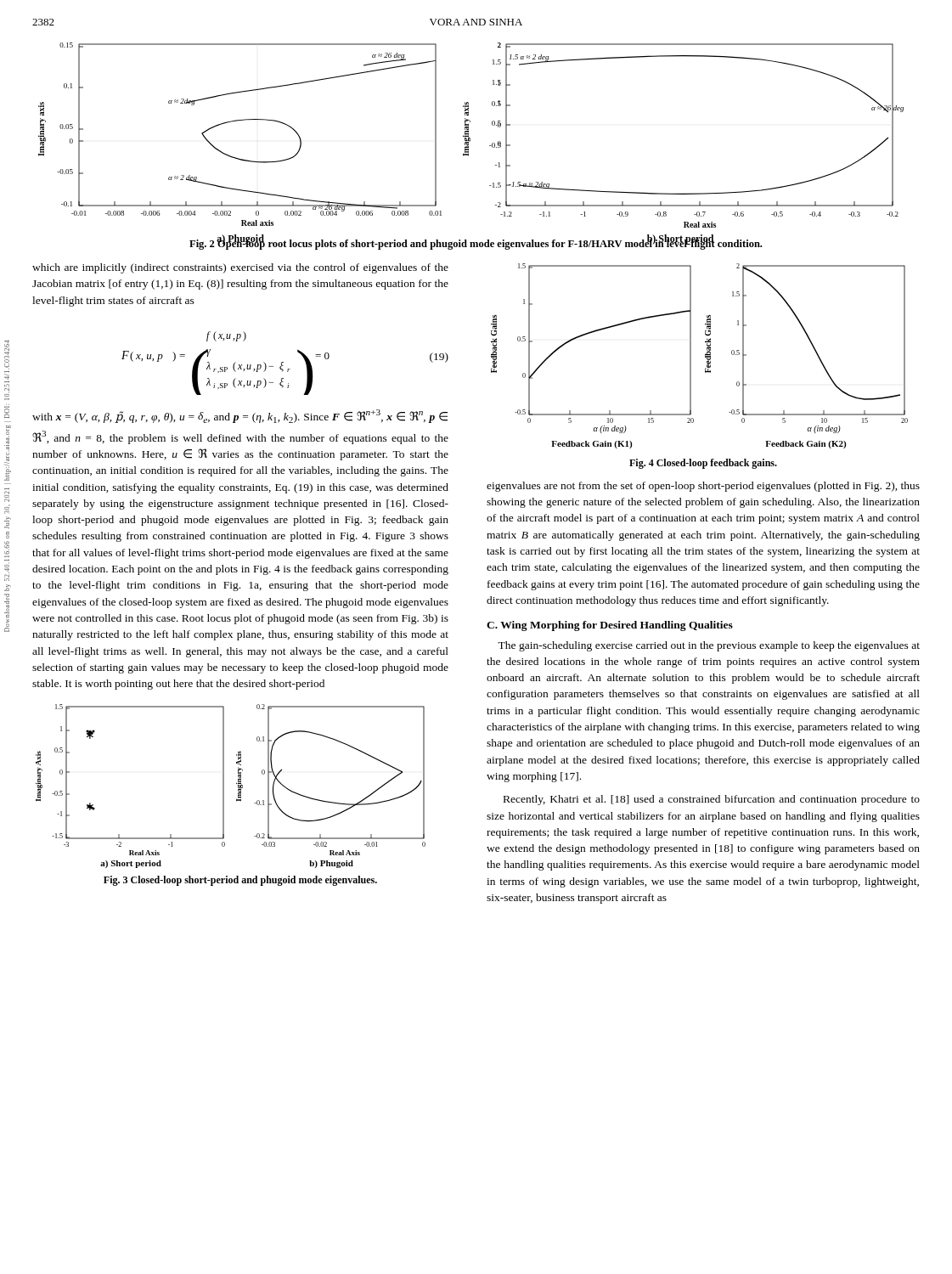952x1274 pixels.
Task: Point to the formula beginning "F ( x, u, p"
Action: 285,357
